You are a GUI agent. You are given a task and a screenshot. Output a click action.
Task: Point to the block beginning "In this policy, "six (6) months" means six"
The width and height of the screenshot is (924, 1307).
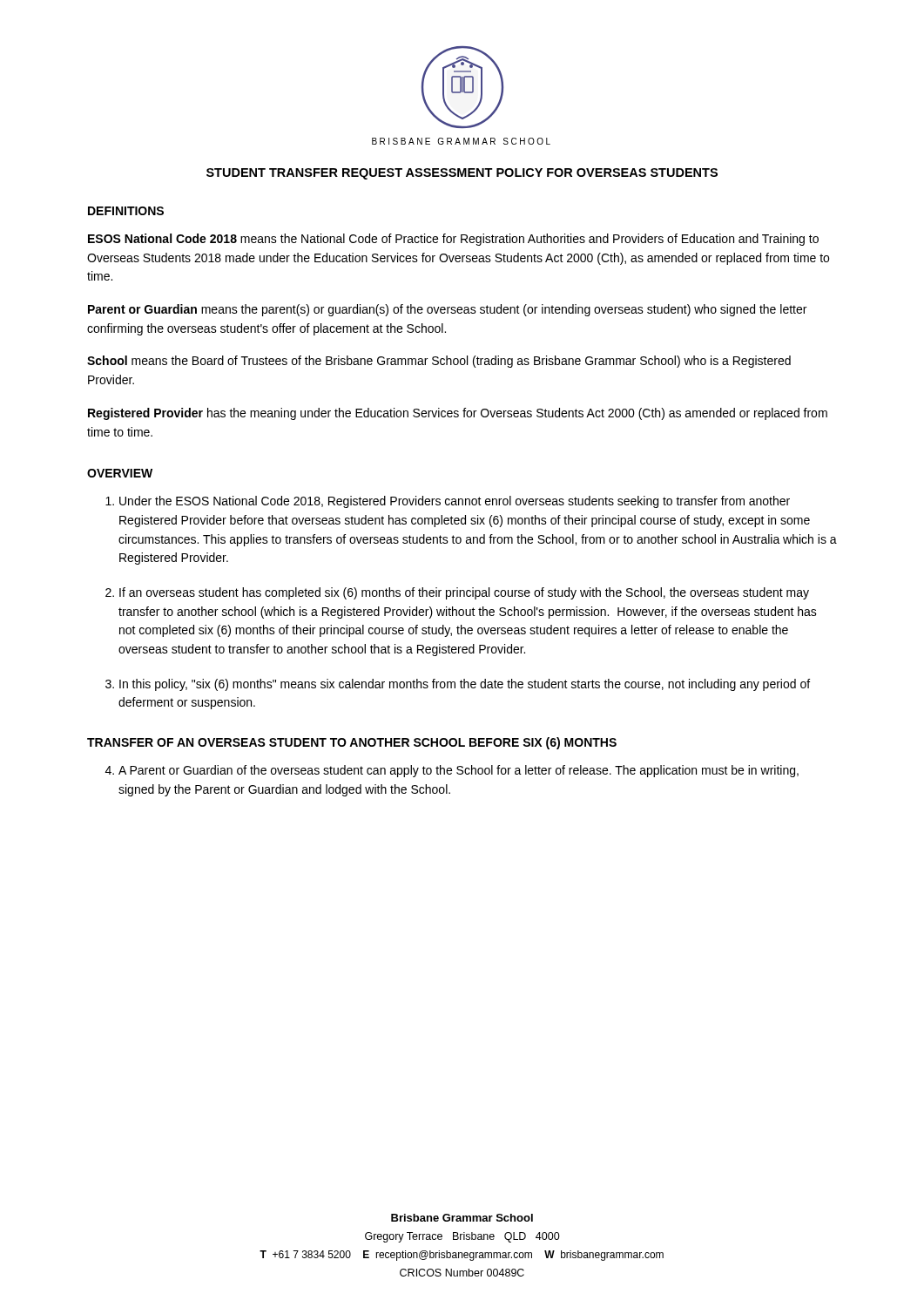(x=464, y=693)
